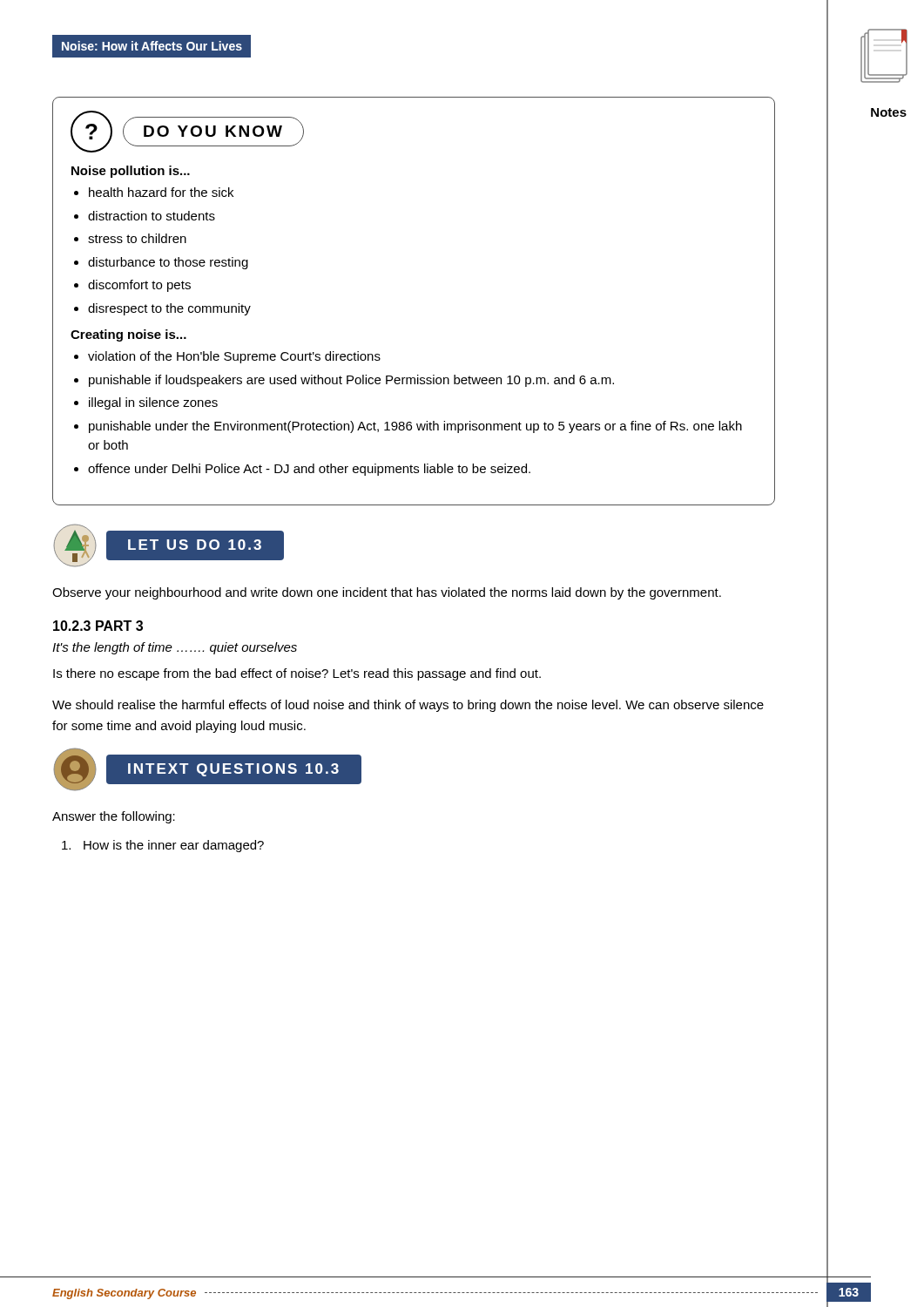Viewport: 924px width, 1307px height.
Task: Find the text block starting "10.2.3 PART 3"
Action: point(98,626)
